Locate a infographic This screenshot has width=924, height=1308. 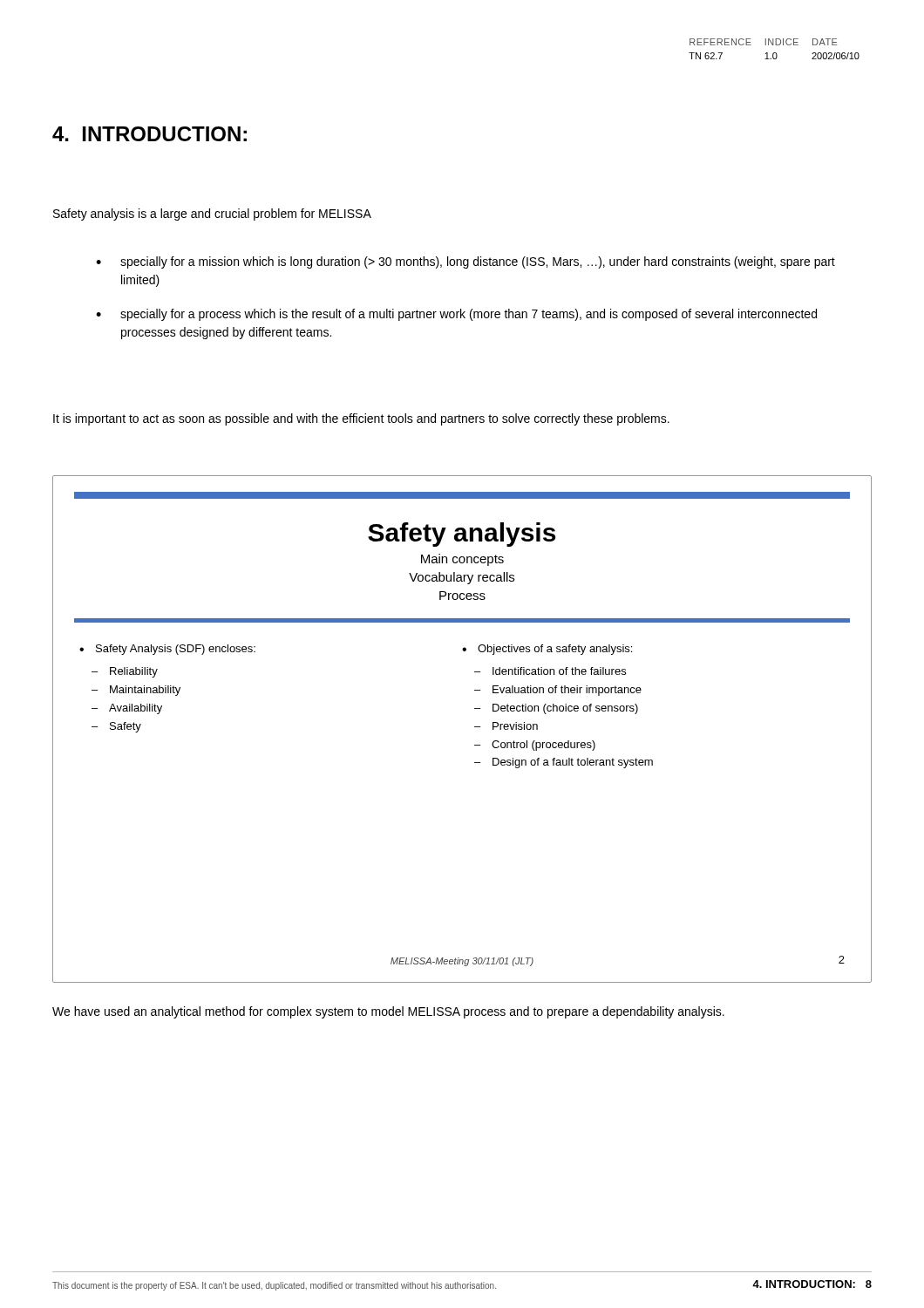tap(462, 729)
